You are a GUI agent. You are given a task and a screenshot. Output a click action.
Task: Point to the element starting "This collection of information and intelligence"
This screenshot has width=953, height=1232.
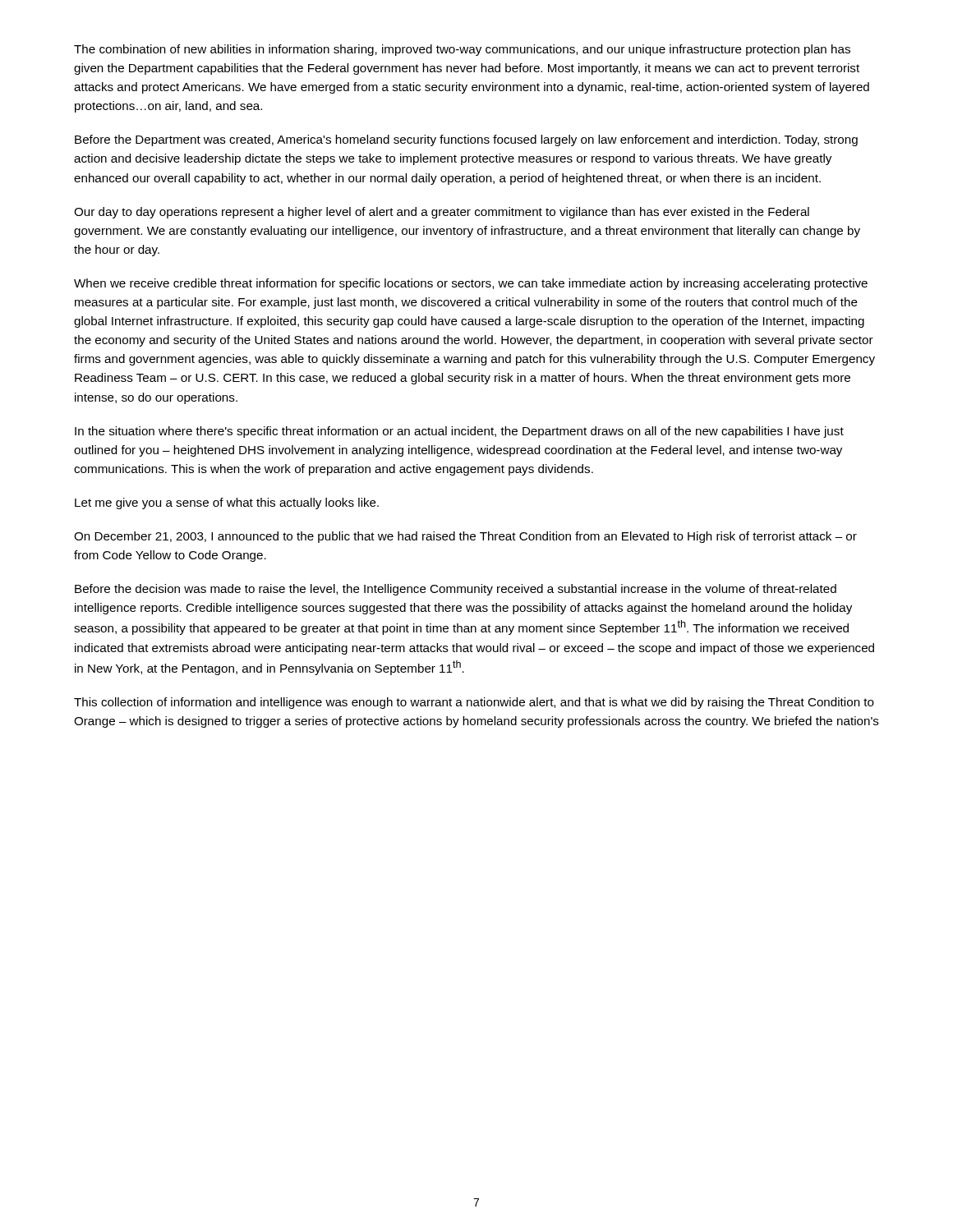[476, 711]
